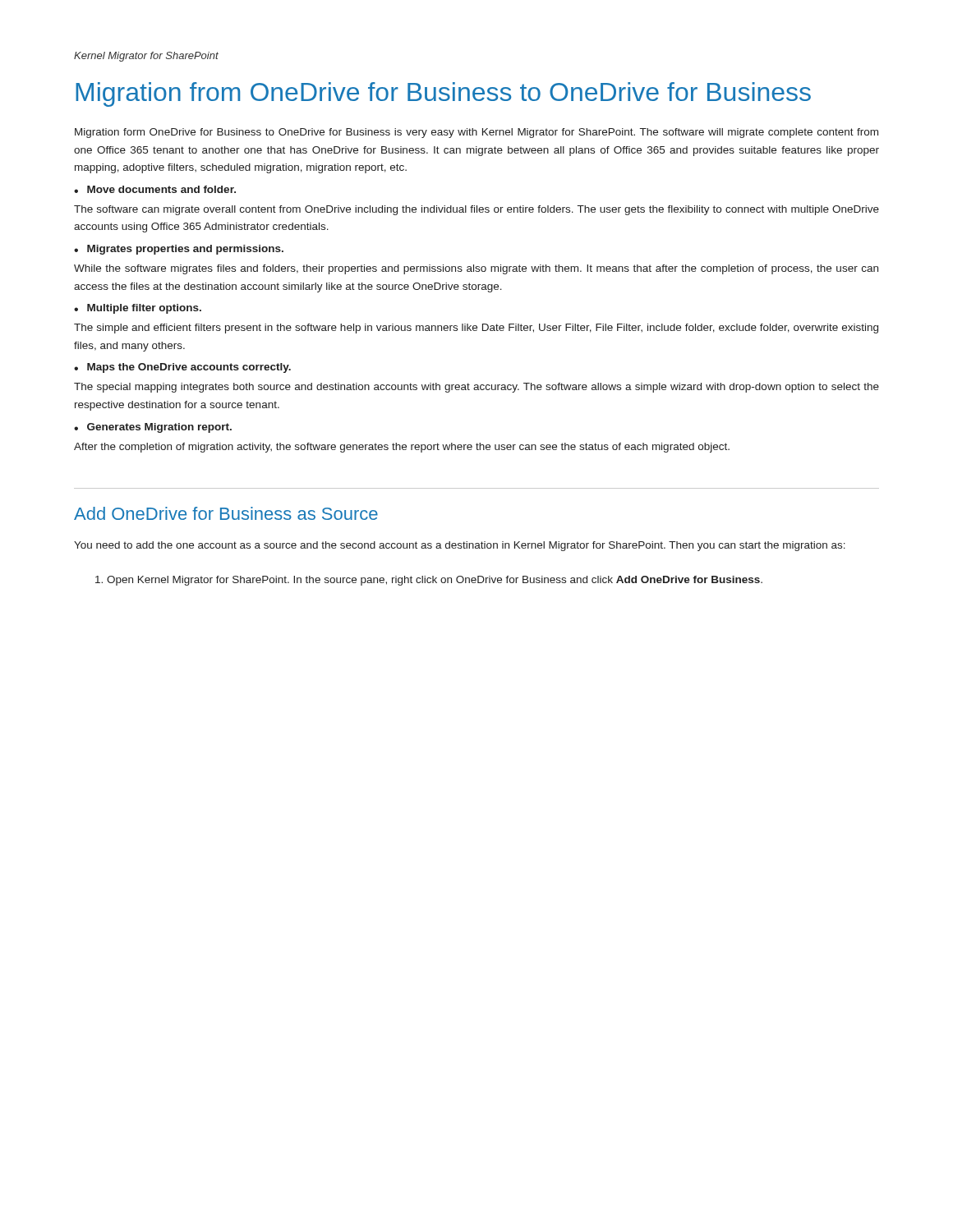This screenshot has width=953, height=1232.
Task: Where does it say "• Multiple filter options."?
Action: [138, 309]
